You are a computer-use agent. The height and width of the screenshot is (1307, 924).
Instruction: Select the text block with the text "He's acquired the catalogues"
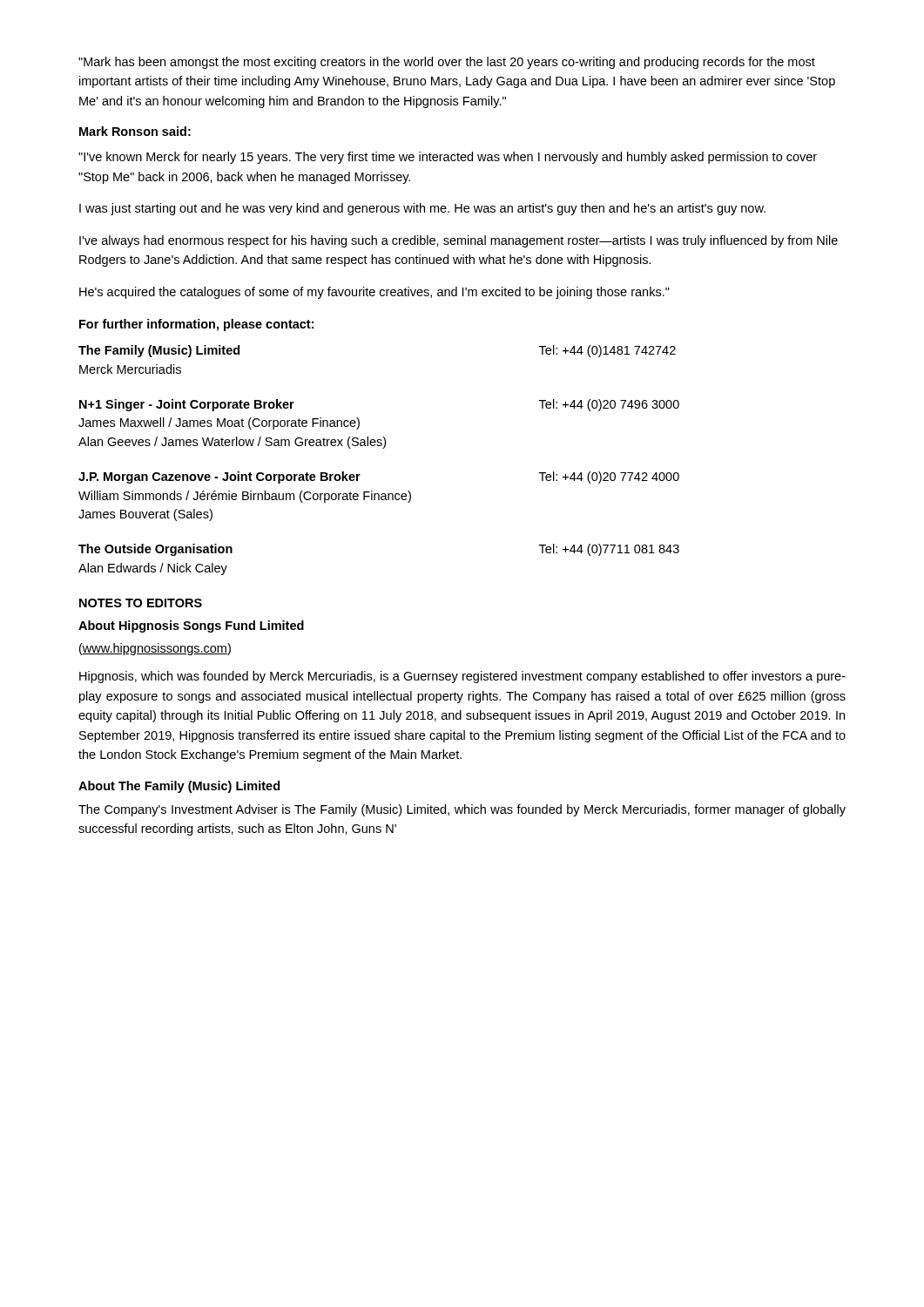tap(462, 292)
